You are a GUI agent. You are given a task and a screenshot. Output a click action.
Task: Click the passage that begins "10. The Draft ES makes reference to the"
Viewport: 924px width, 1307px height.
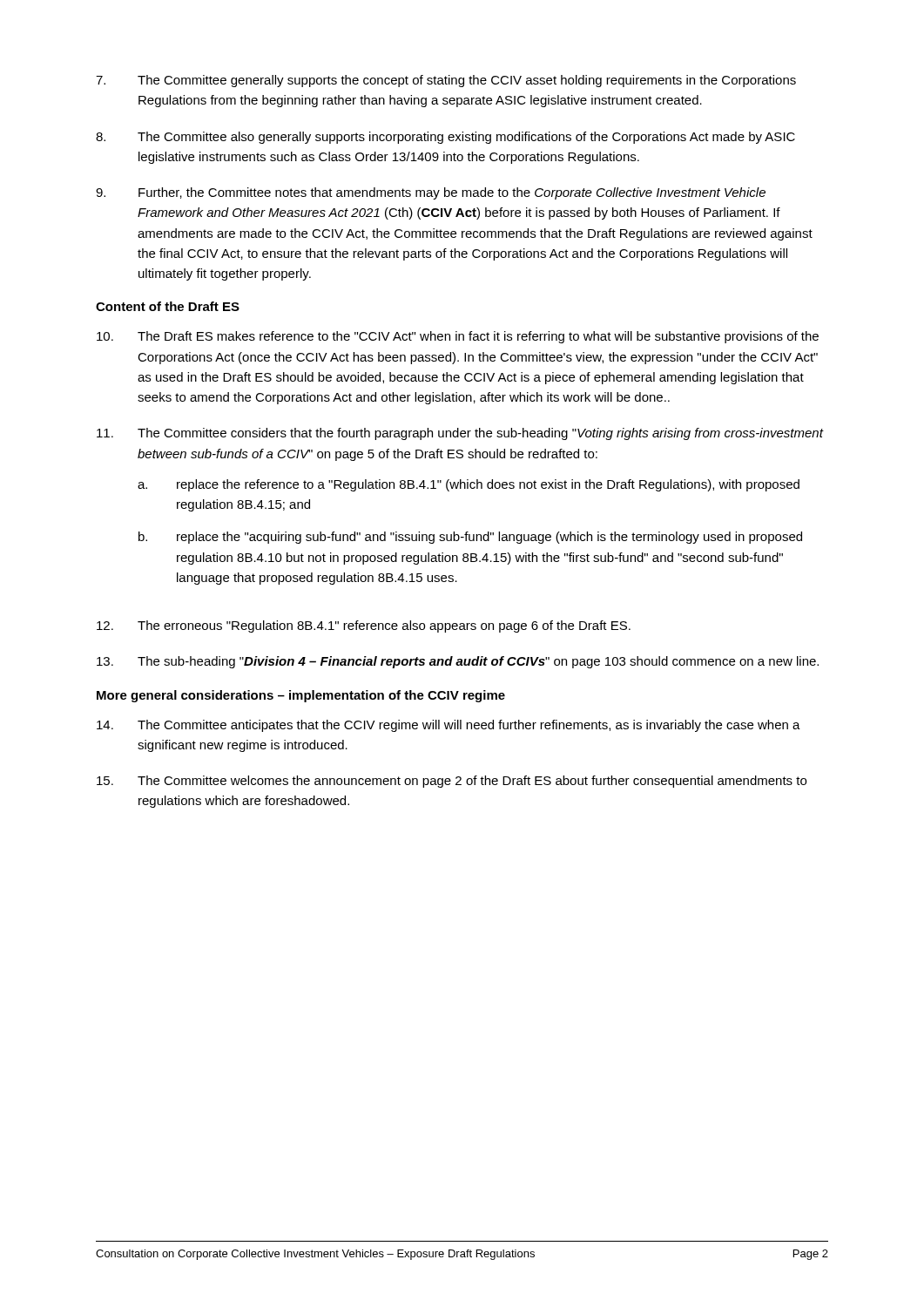pyautogui.click(x=462, y=367)
